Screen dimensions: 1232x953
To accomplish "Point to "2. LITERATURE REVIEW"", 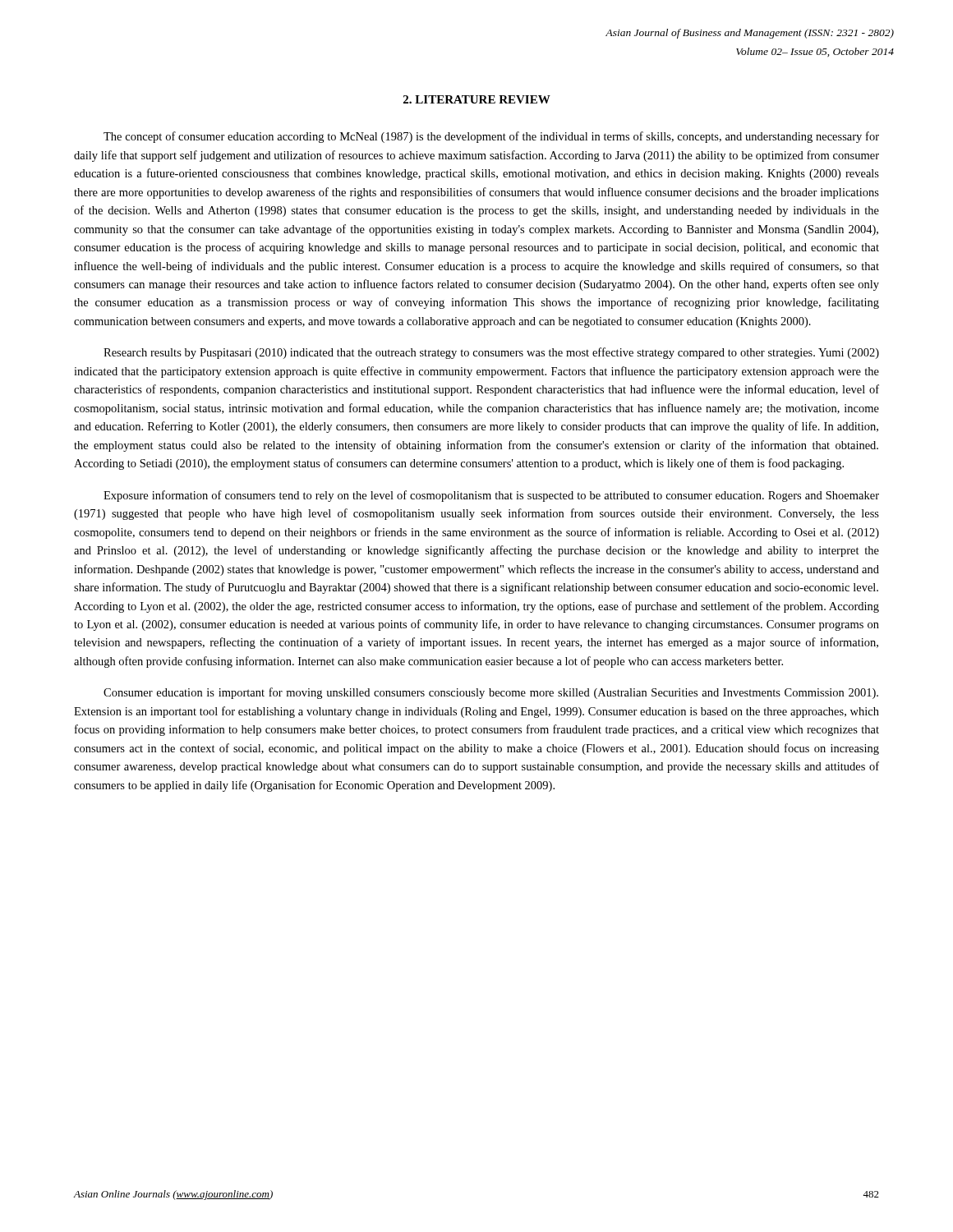I will (x=476, y=99).
